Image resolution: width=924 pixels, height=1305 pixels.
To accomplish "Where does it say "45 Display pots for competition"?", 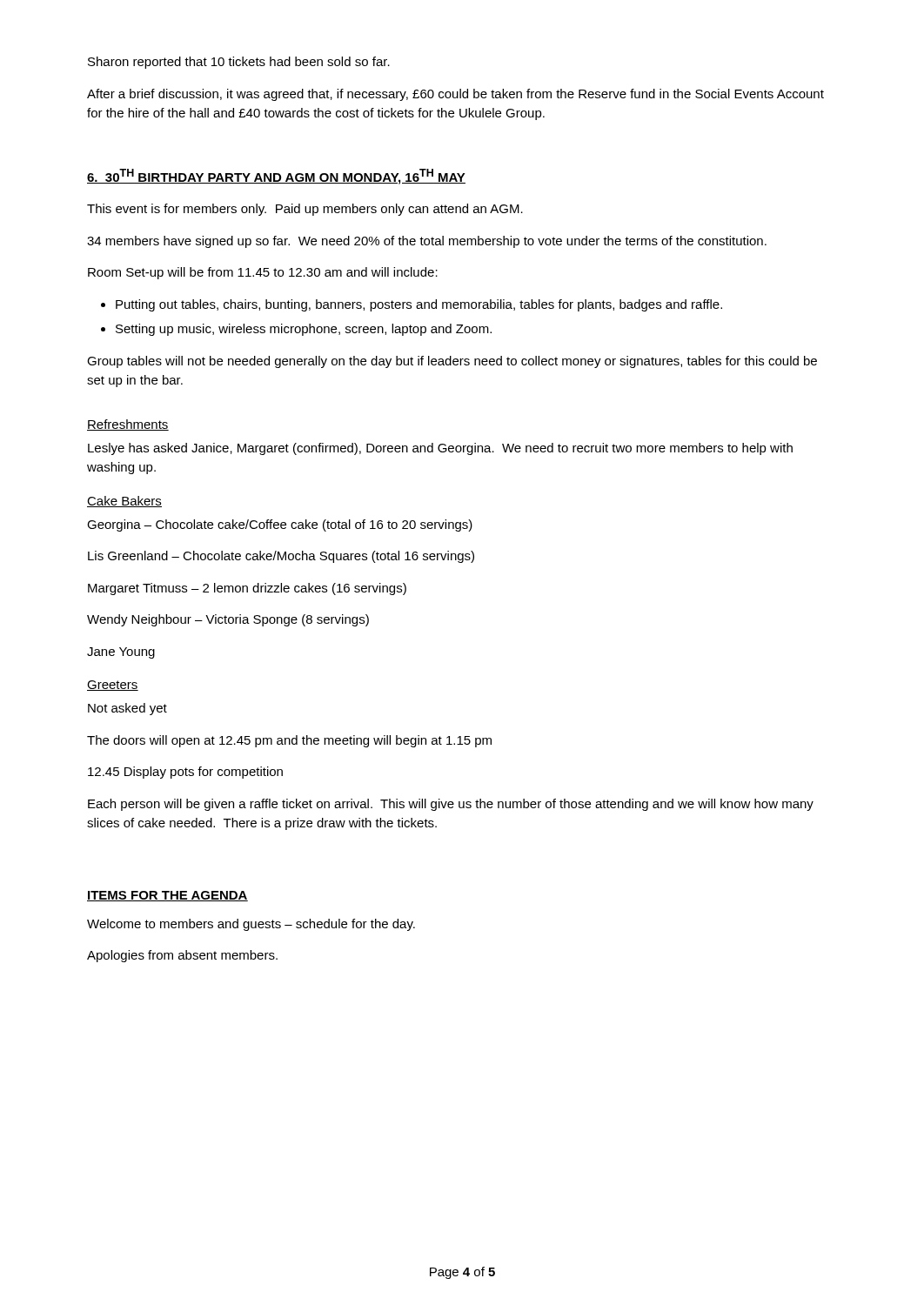I will coord(185,773).
